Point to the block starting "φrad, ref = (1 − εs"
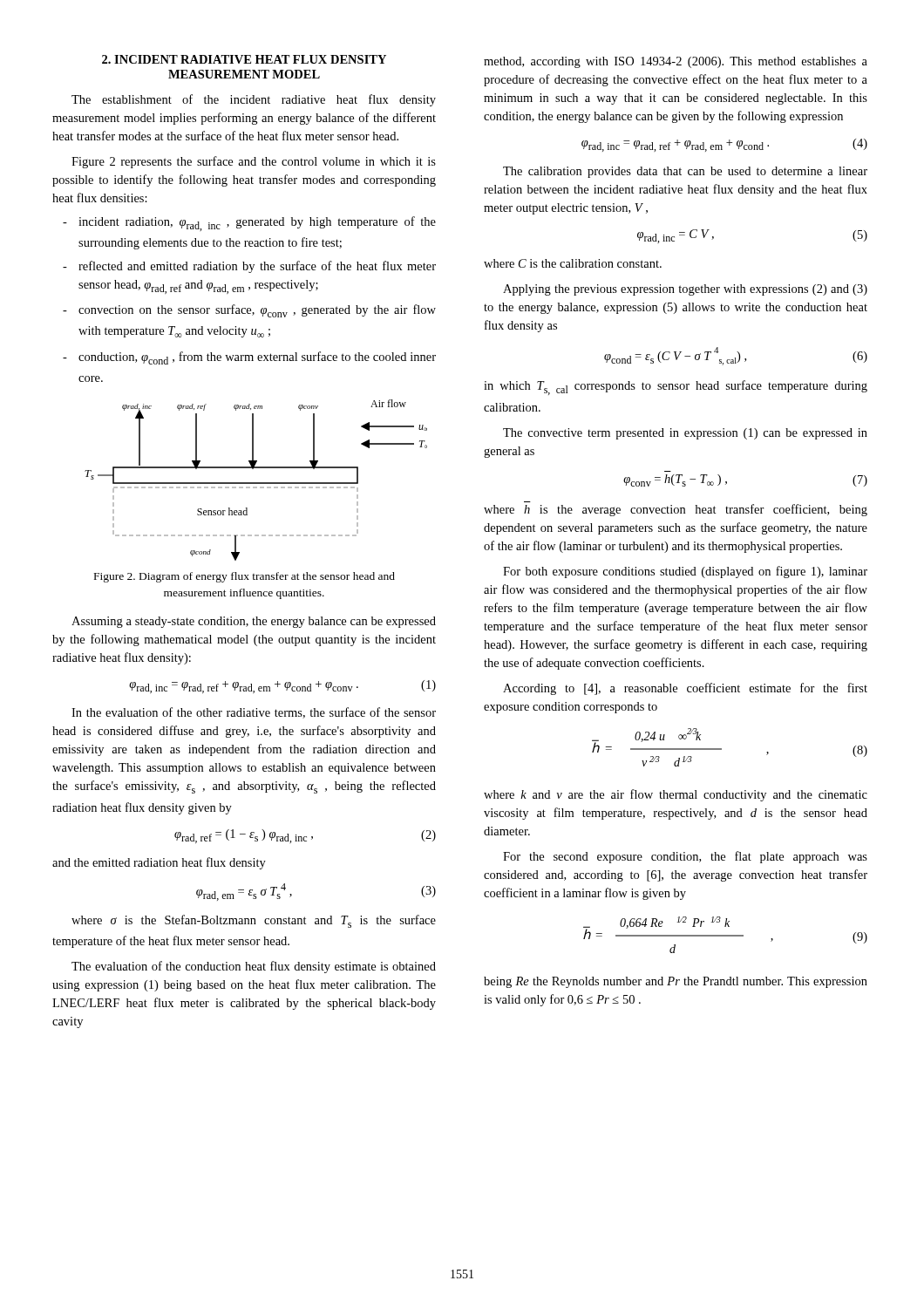The height and width of the screenshot is (1308, 924). [x=305, y=835]
